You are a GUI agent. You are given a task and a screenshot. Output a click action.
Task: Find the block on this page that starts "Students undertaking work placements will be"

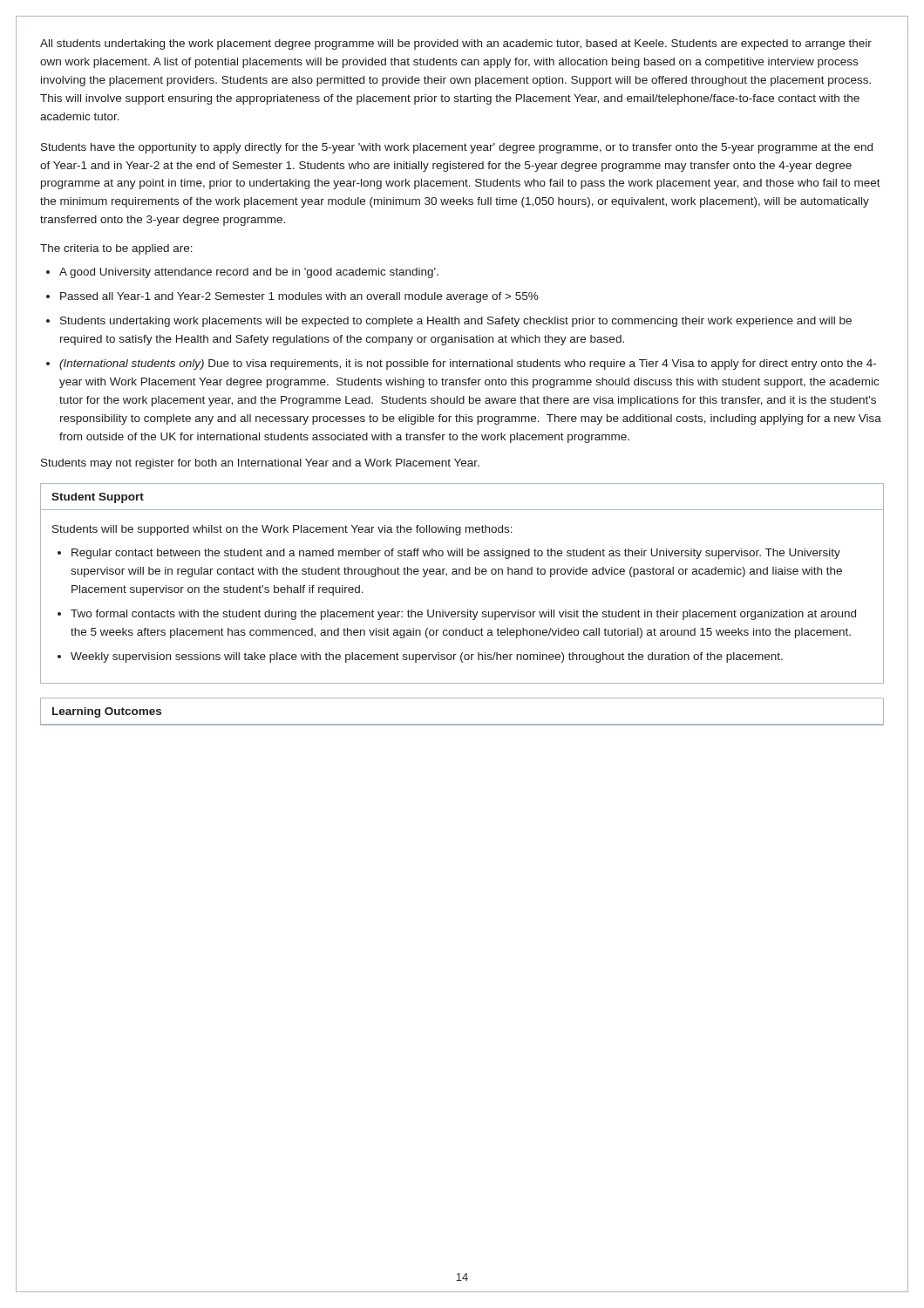click(456, 330)
